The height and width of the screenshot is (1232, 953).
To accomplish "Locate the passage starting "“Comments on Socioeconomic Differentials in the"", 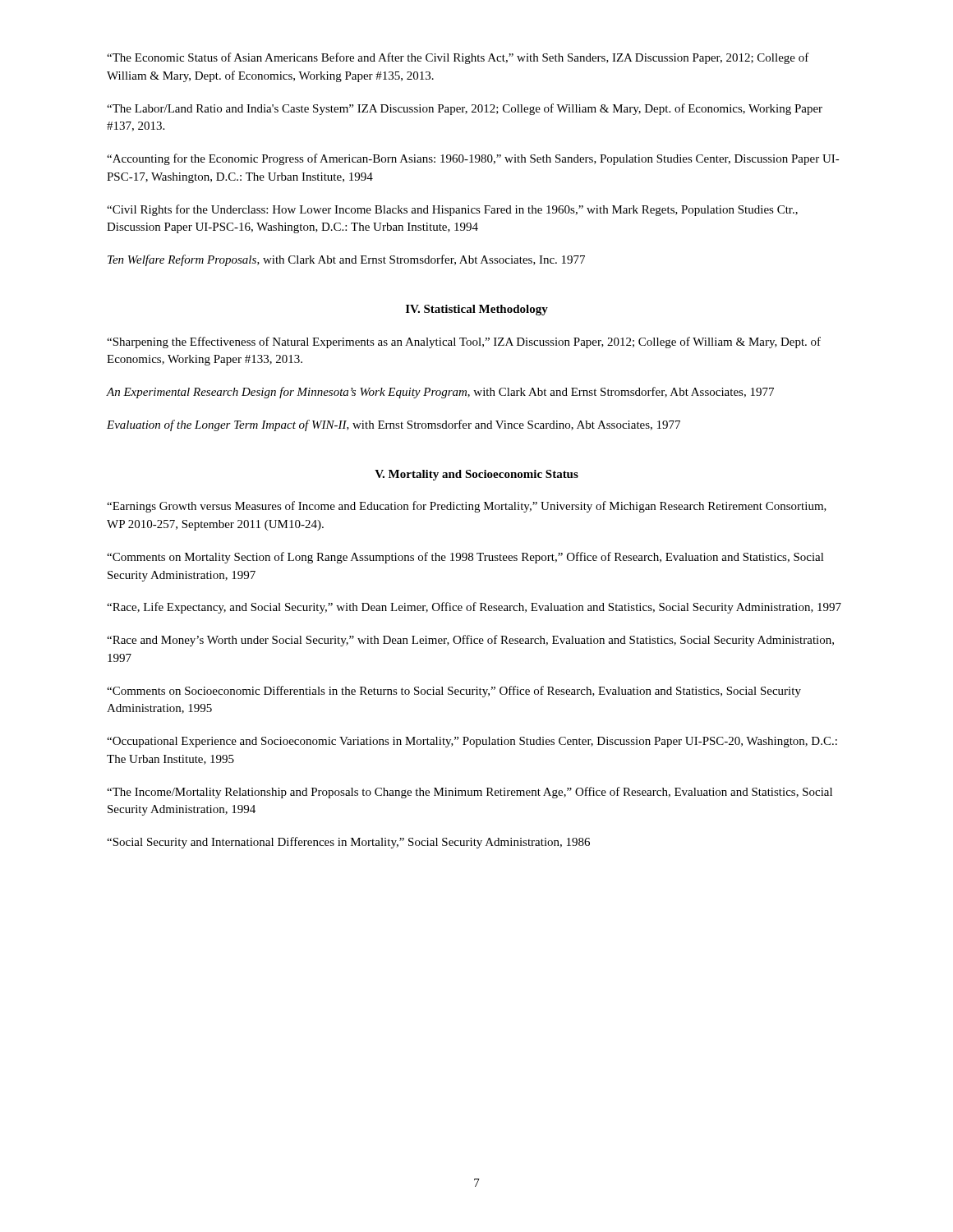I will click(454, 699).
